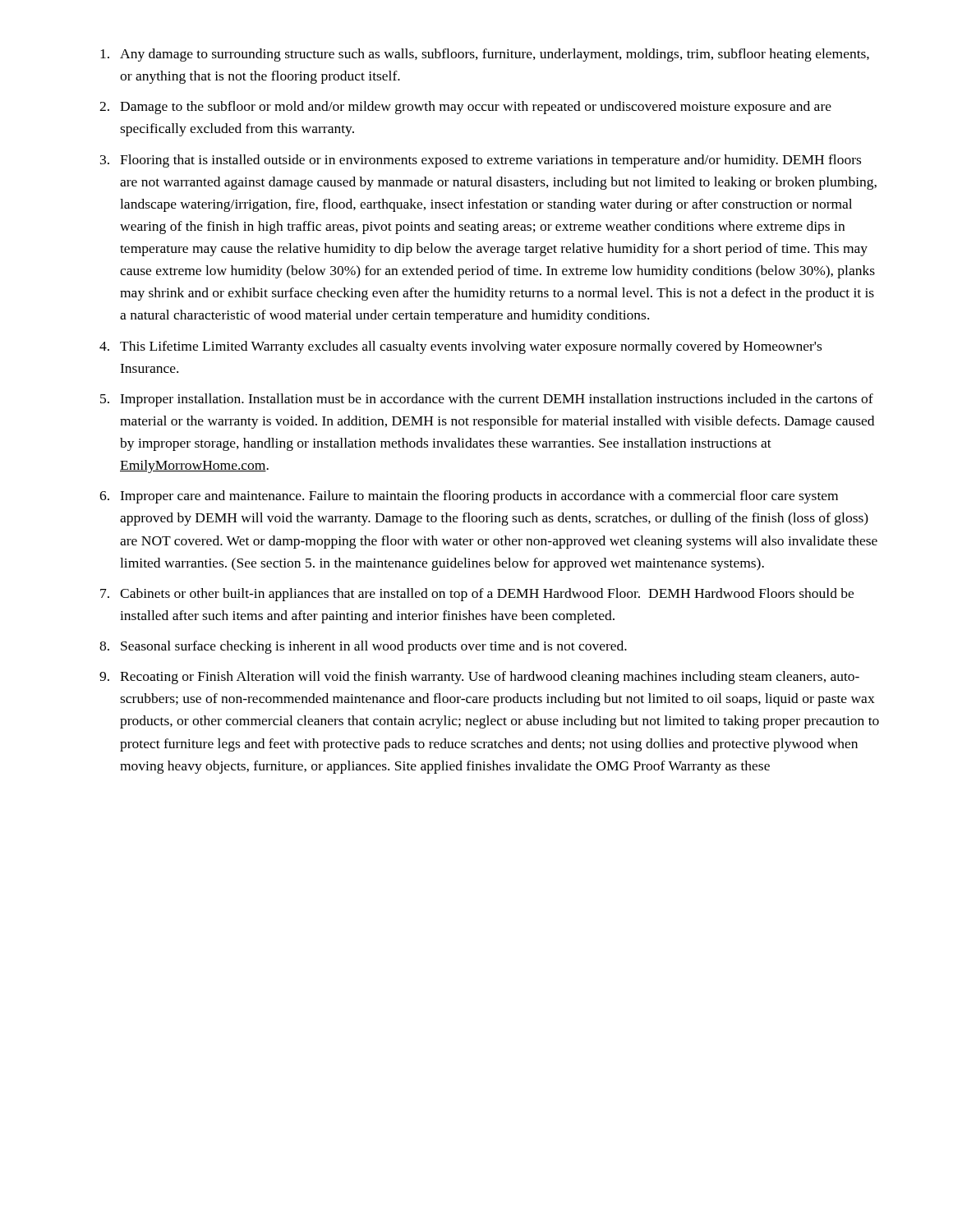Find the block on this page that starts "4. This Lifetime Limited Warranty"

click(476, 357)
